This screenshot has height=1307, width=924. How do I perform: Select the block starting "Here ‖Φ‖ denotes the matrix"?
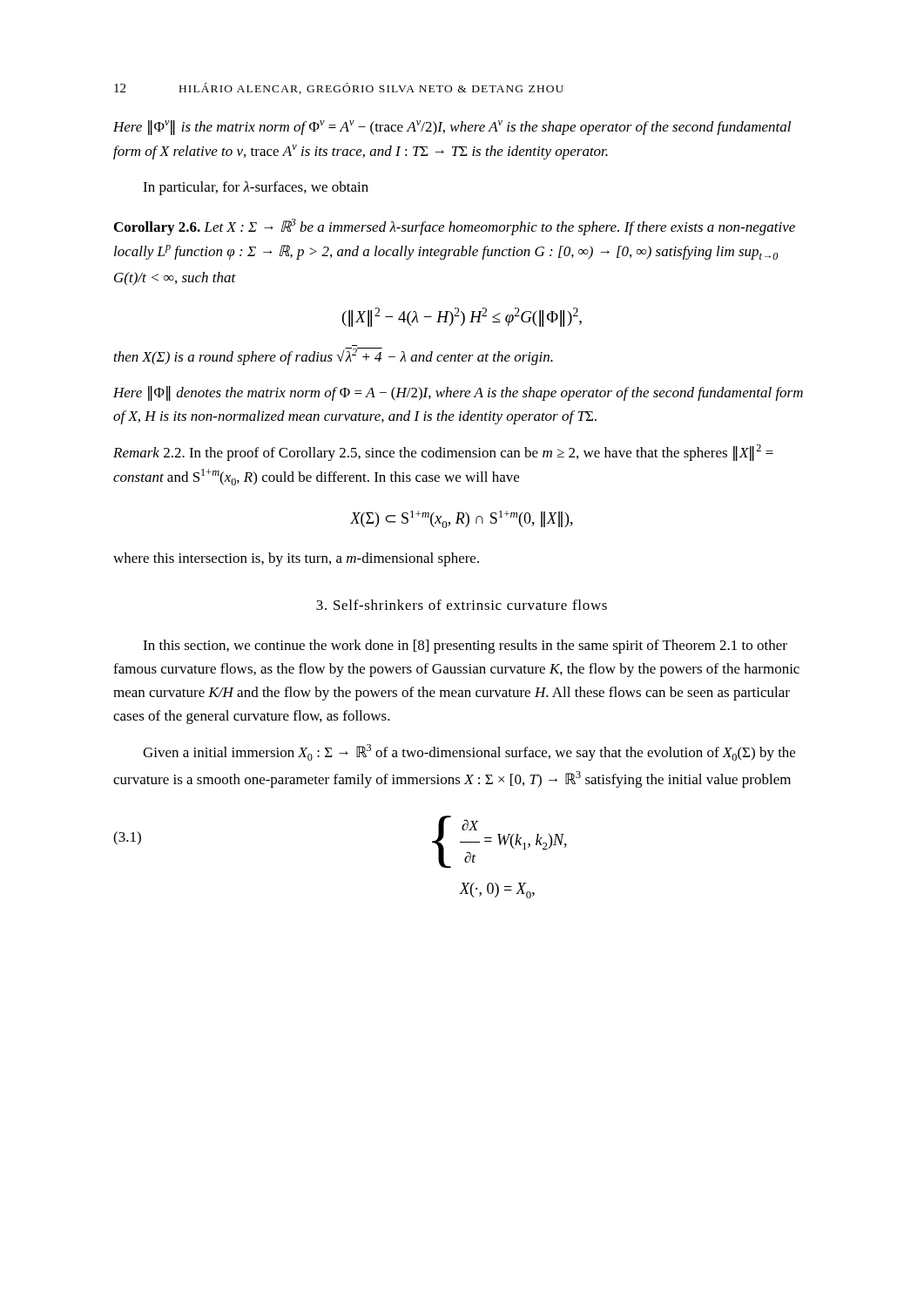(x=458, y=404)
